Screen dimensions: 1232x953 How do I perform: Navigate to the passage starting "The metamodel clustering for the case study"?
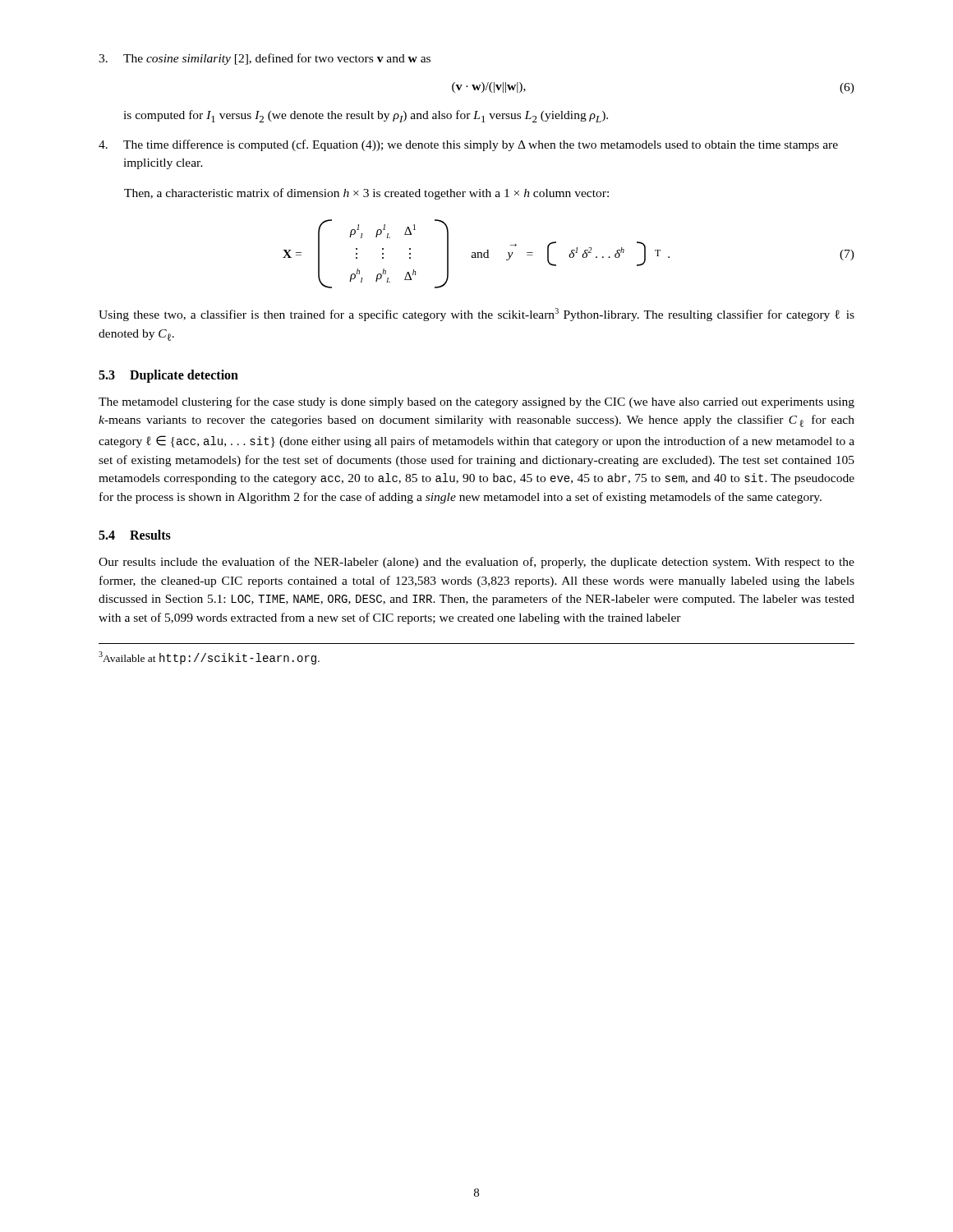pos(476,449)
